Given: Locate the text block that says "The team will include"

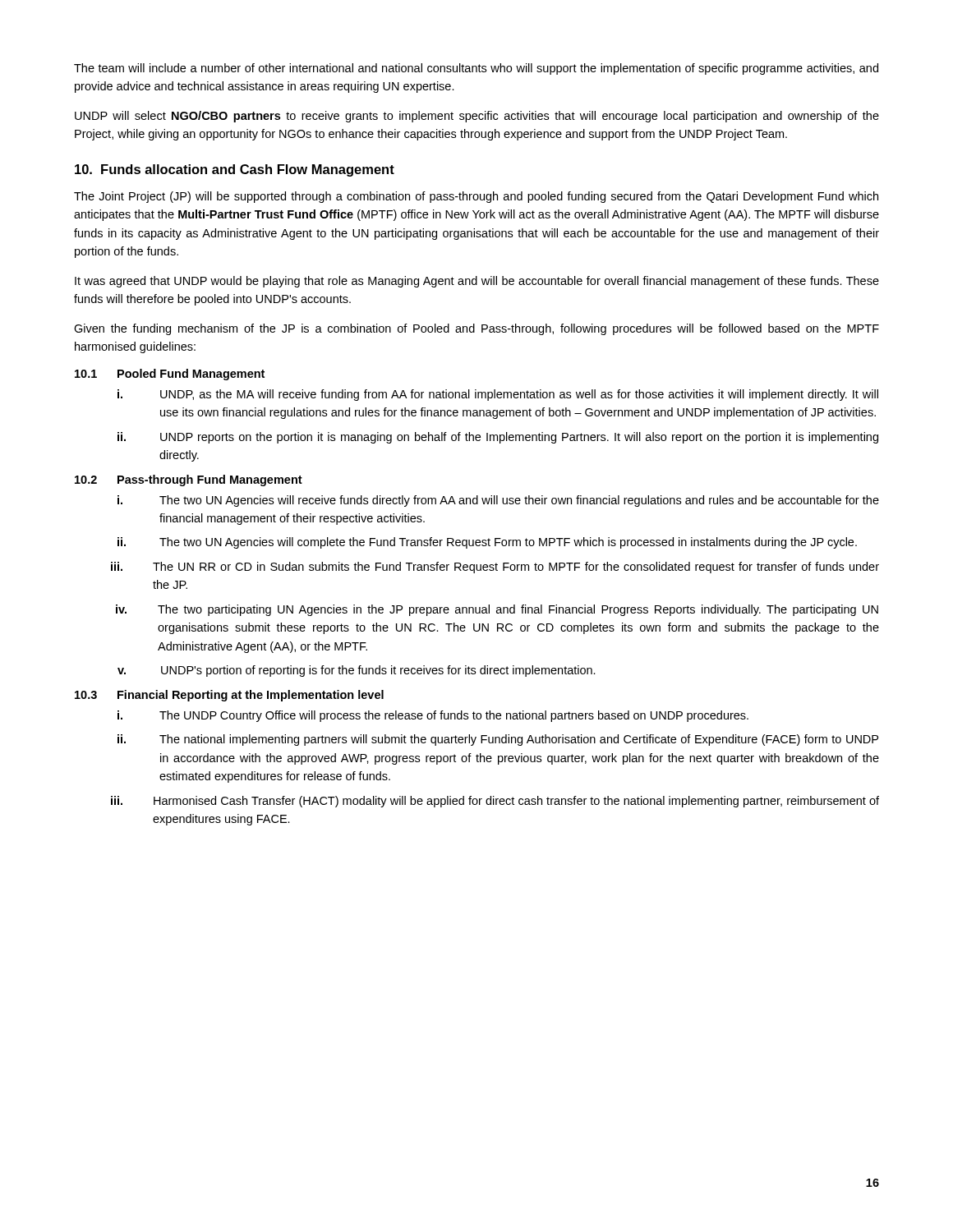Looking at the screenshot, I should click(476, 78).
